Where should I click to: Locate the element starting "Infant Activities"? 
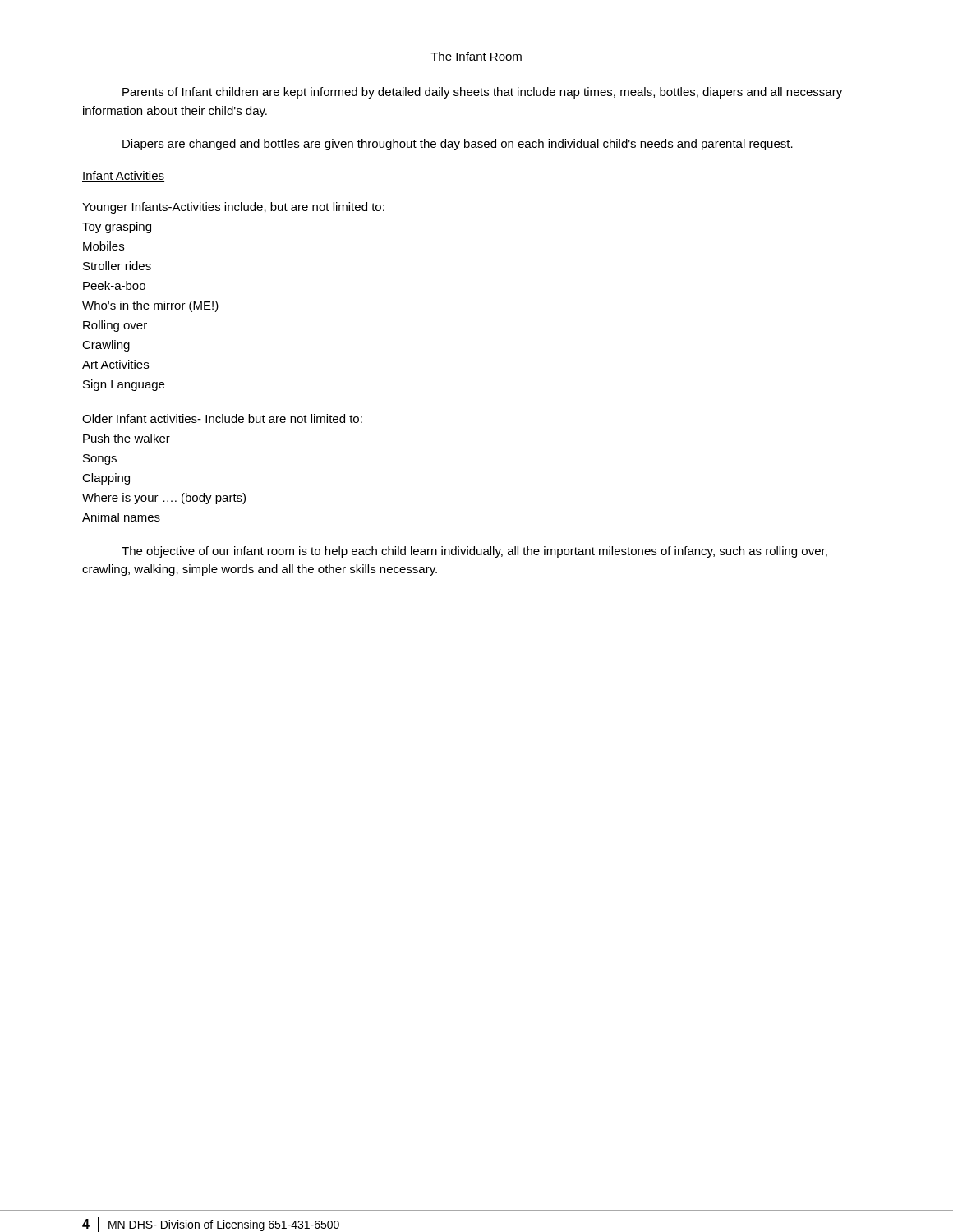point(123,175)
